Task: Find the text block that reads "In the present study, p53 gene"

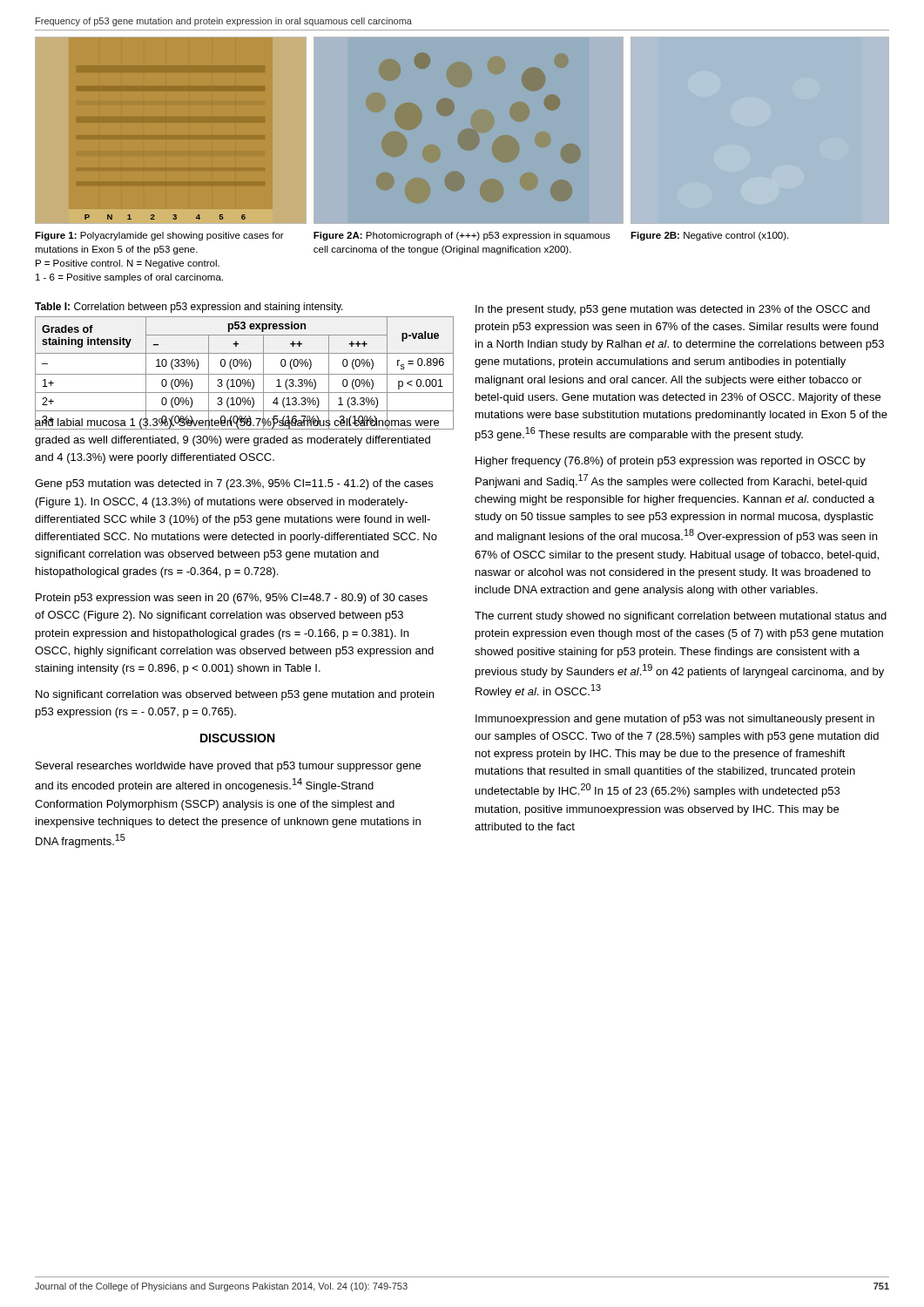Action: click(681, 372)
